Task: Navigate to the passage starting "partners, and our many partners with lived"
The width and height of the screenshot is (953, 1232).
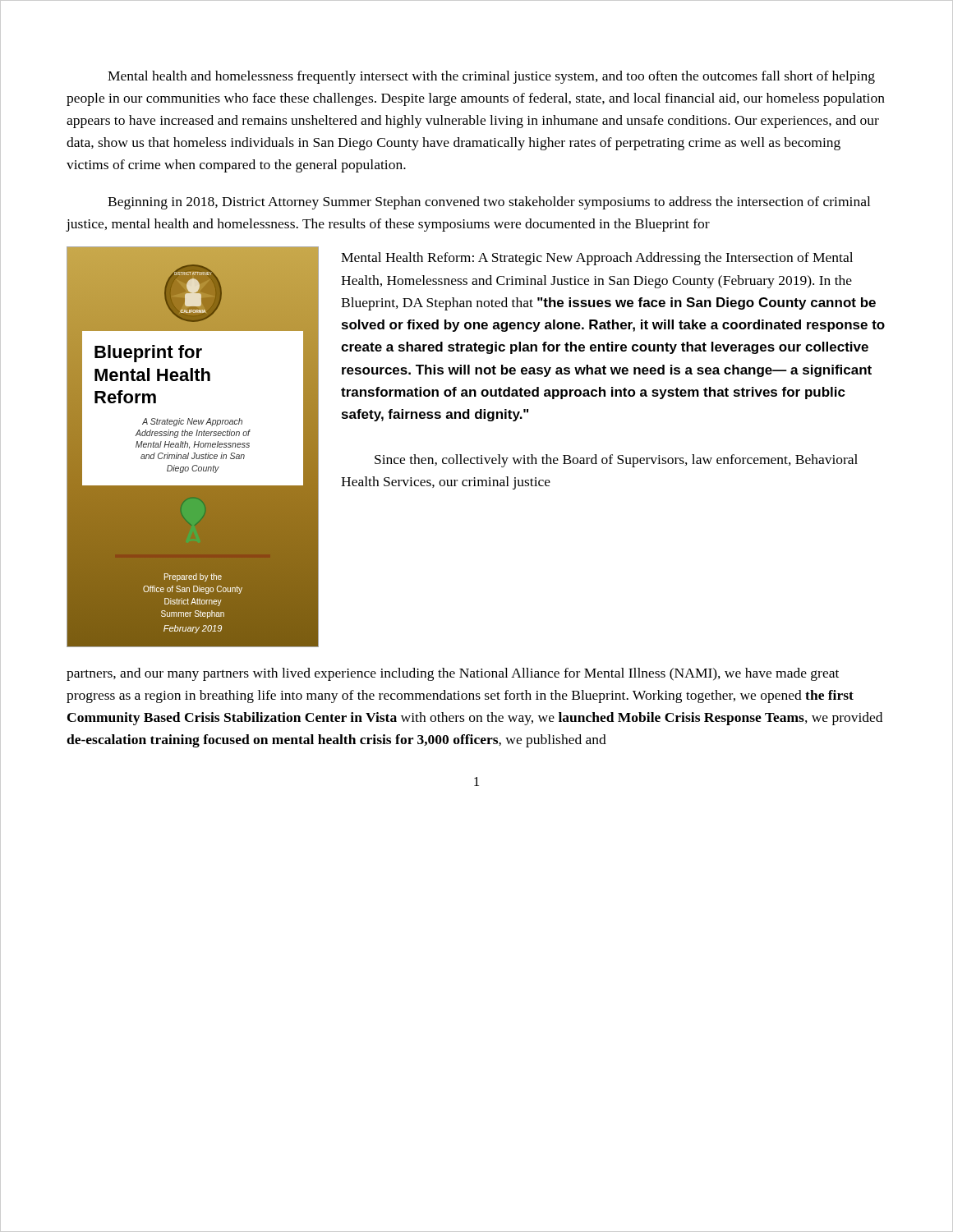Action: click(476, 706)
